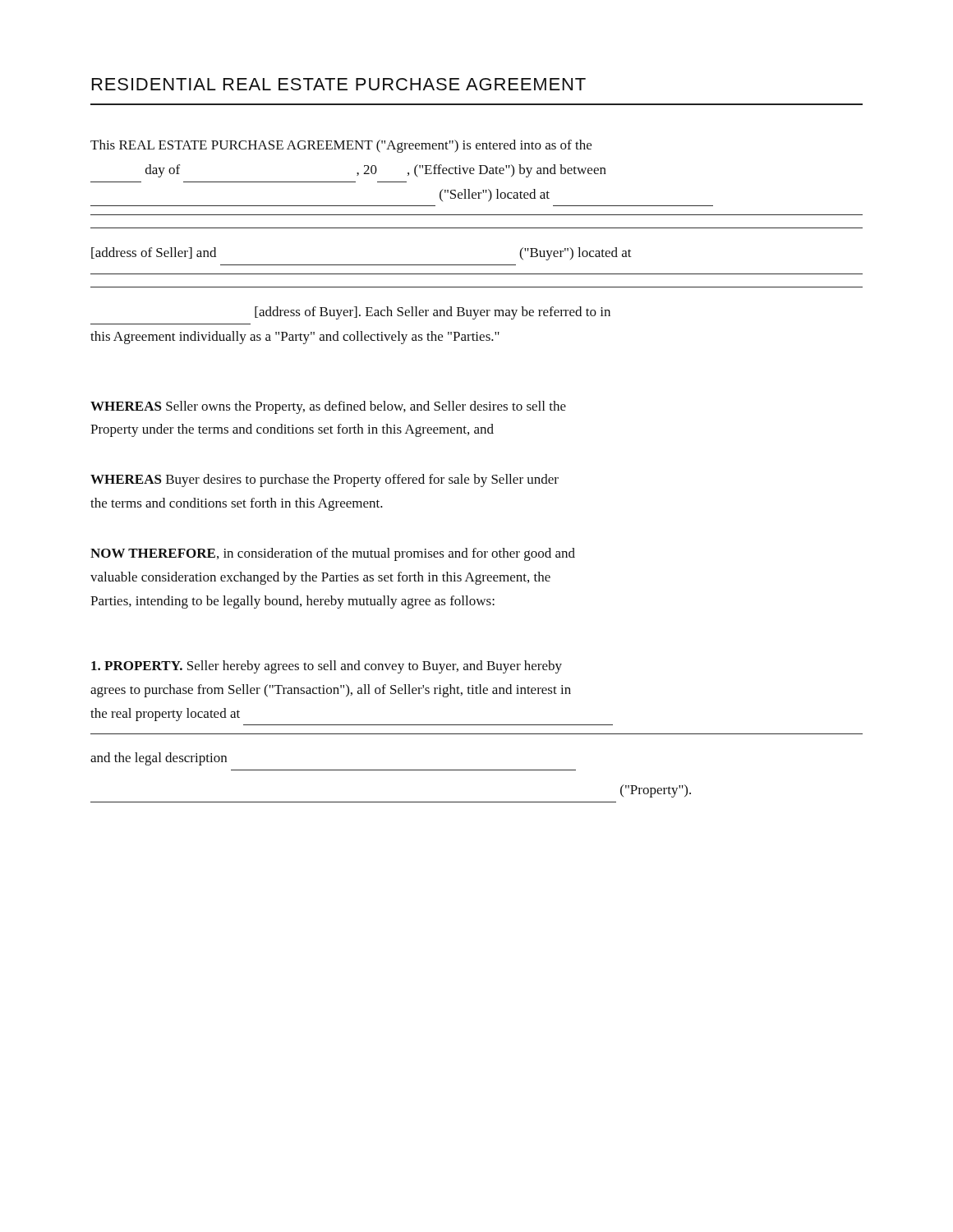Locate the text starting "WHEREAS Buyer desires"
Screen dimensions: 1232x953
point(476,492)
